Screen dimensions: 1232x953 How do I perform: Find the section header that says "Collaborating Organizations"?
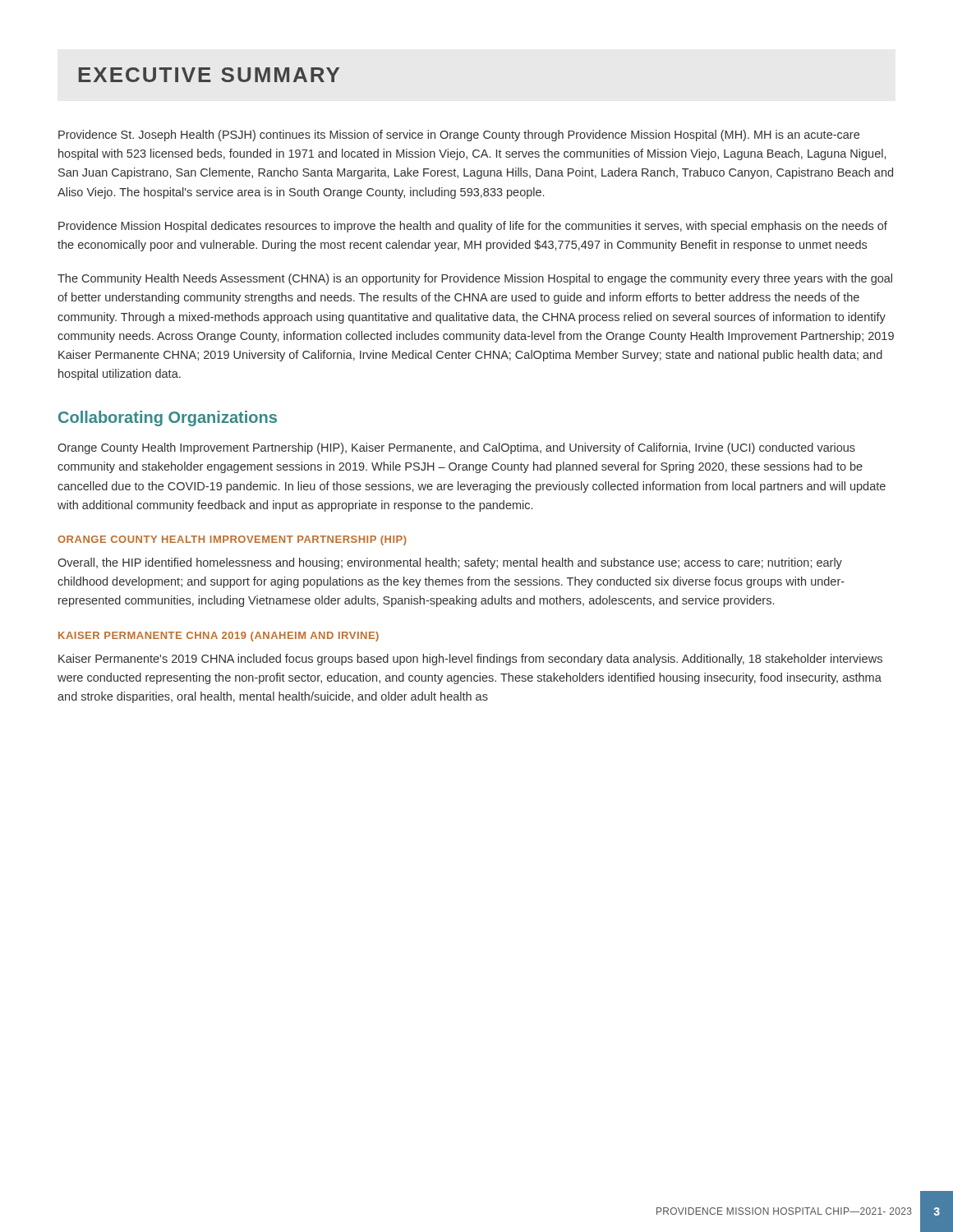(167, 417)
